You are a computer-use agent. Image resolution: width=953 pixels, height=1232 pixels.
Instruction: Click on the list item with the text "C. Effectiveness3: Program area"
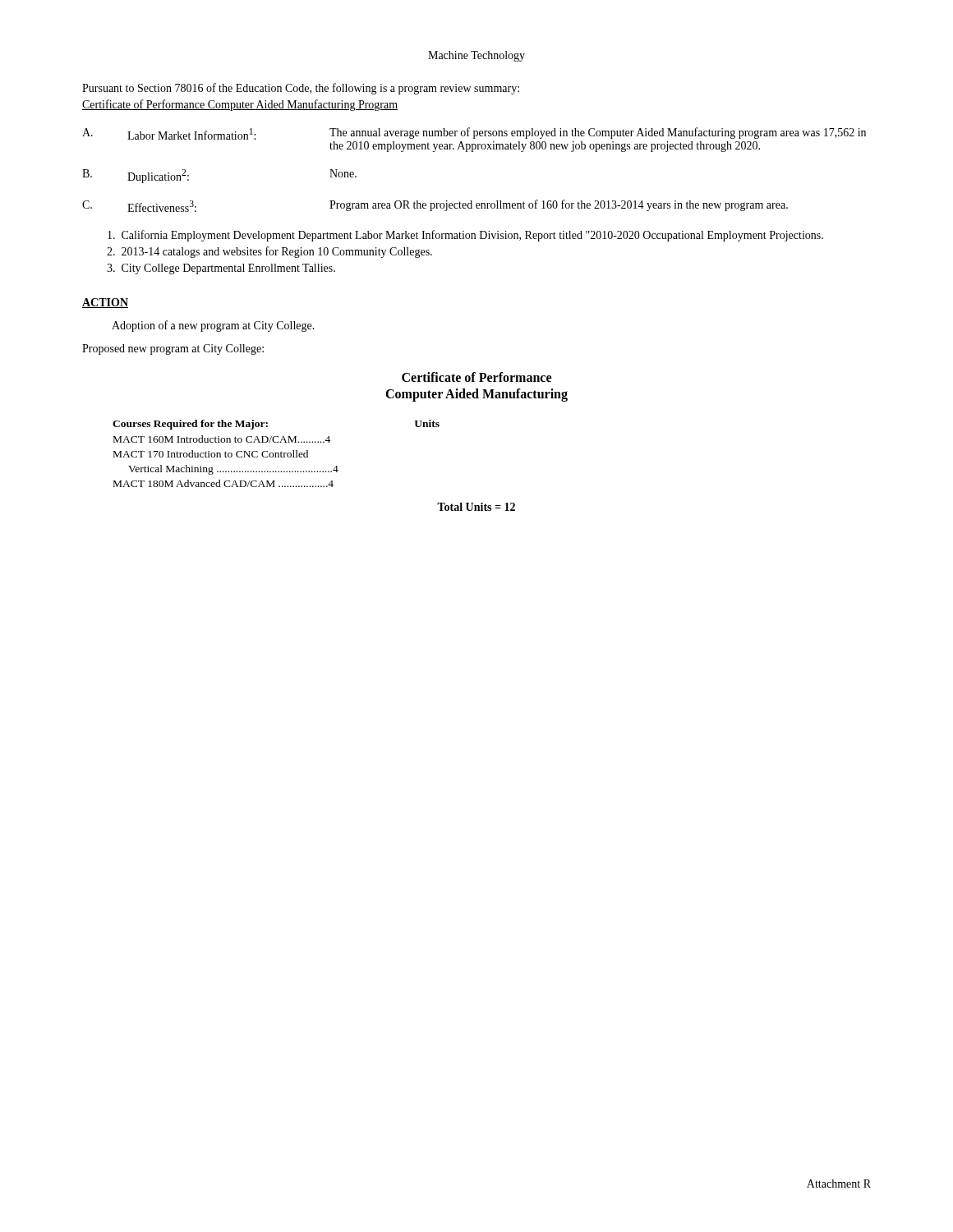476,207
